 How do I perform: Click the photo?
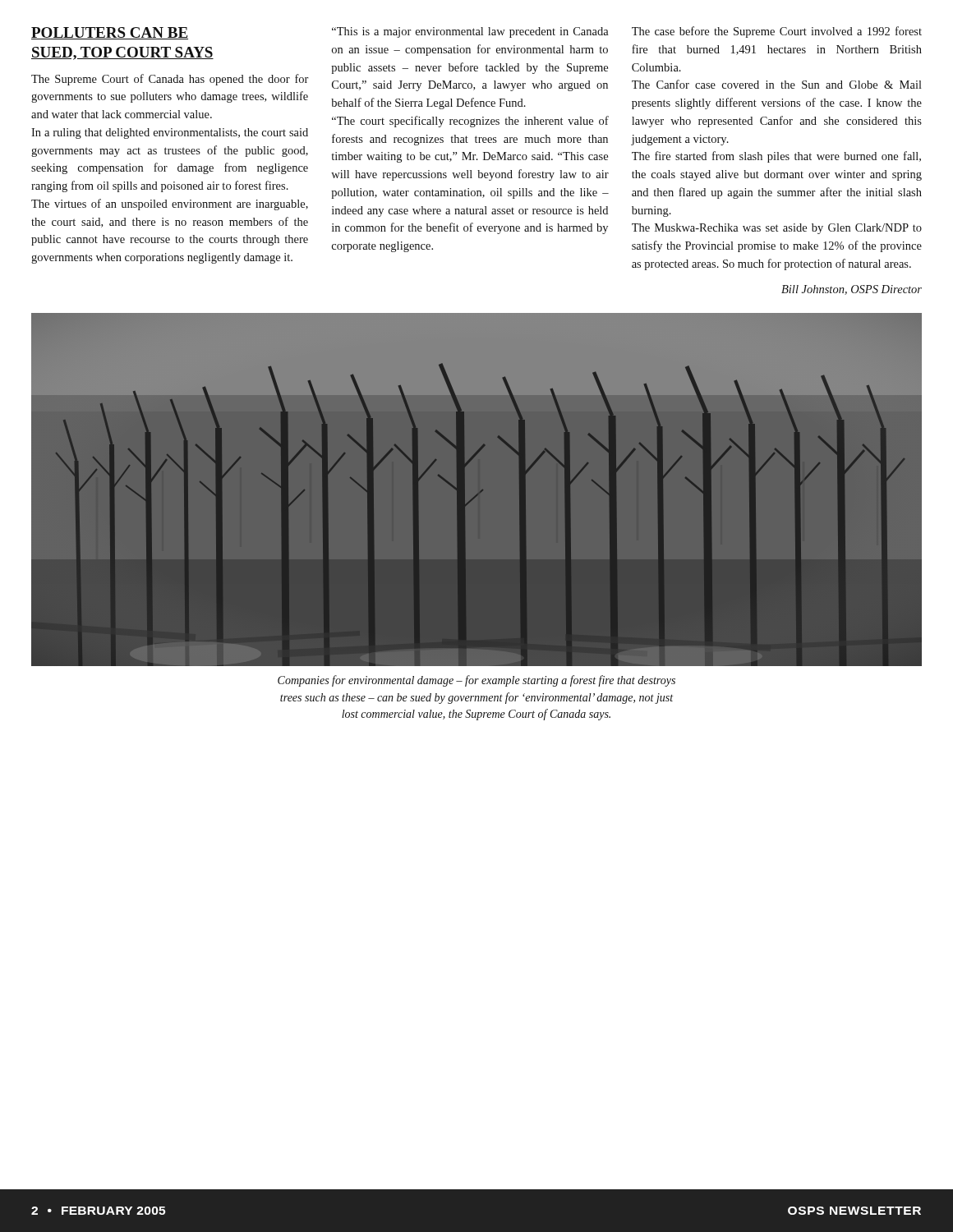click(x=476, y=490)
